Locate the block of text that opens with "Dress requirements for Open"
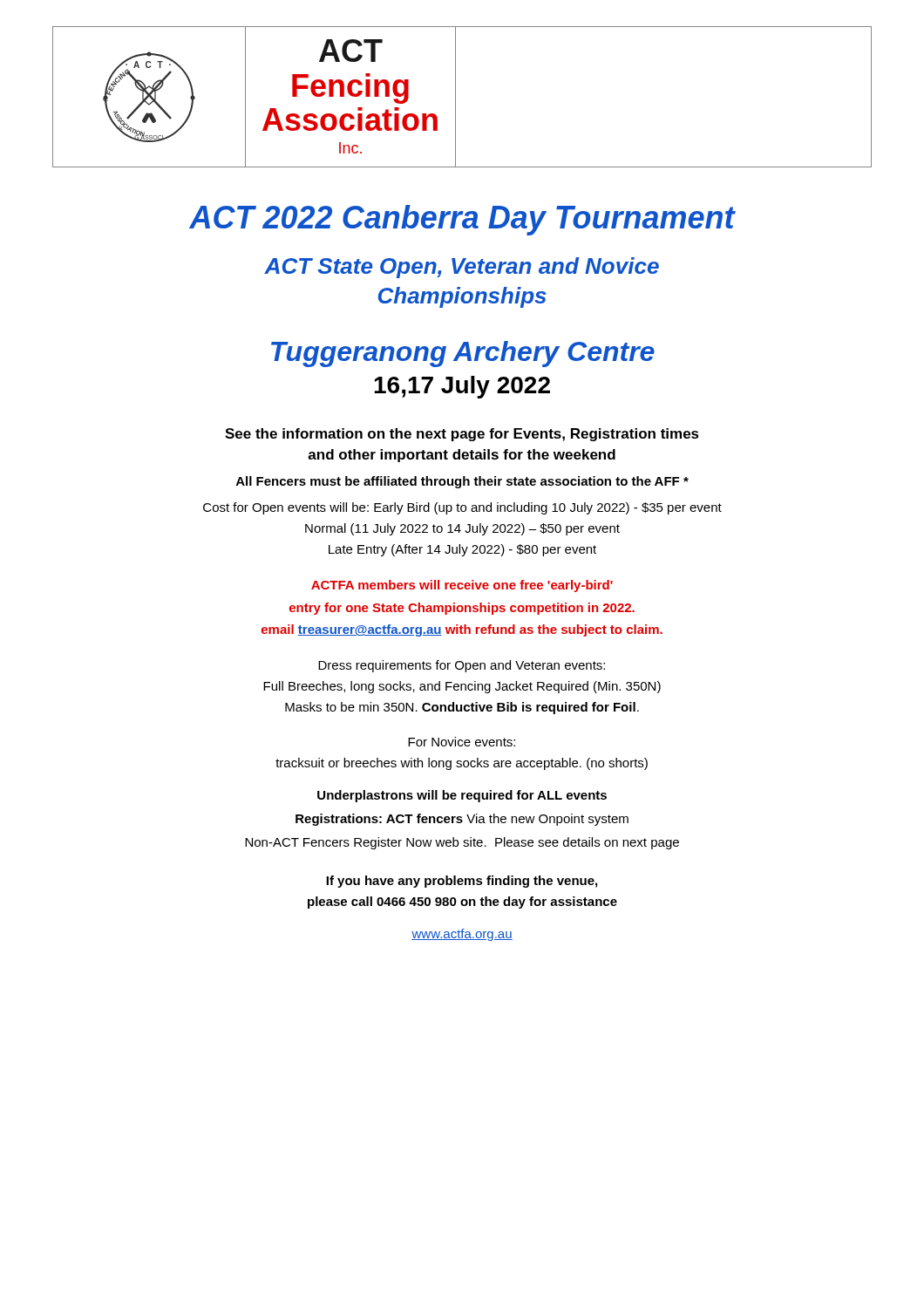The height and width of the screenshot is (1308, 924). click(x=462, y=686)
